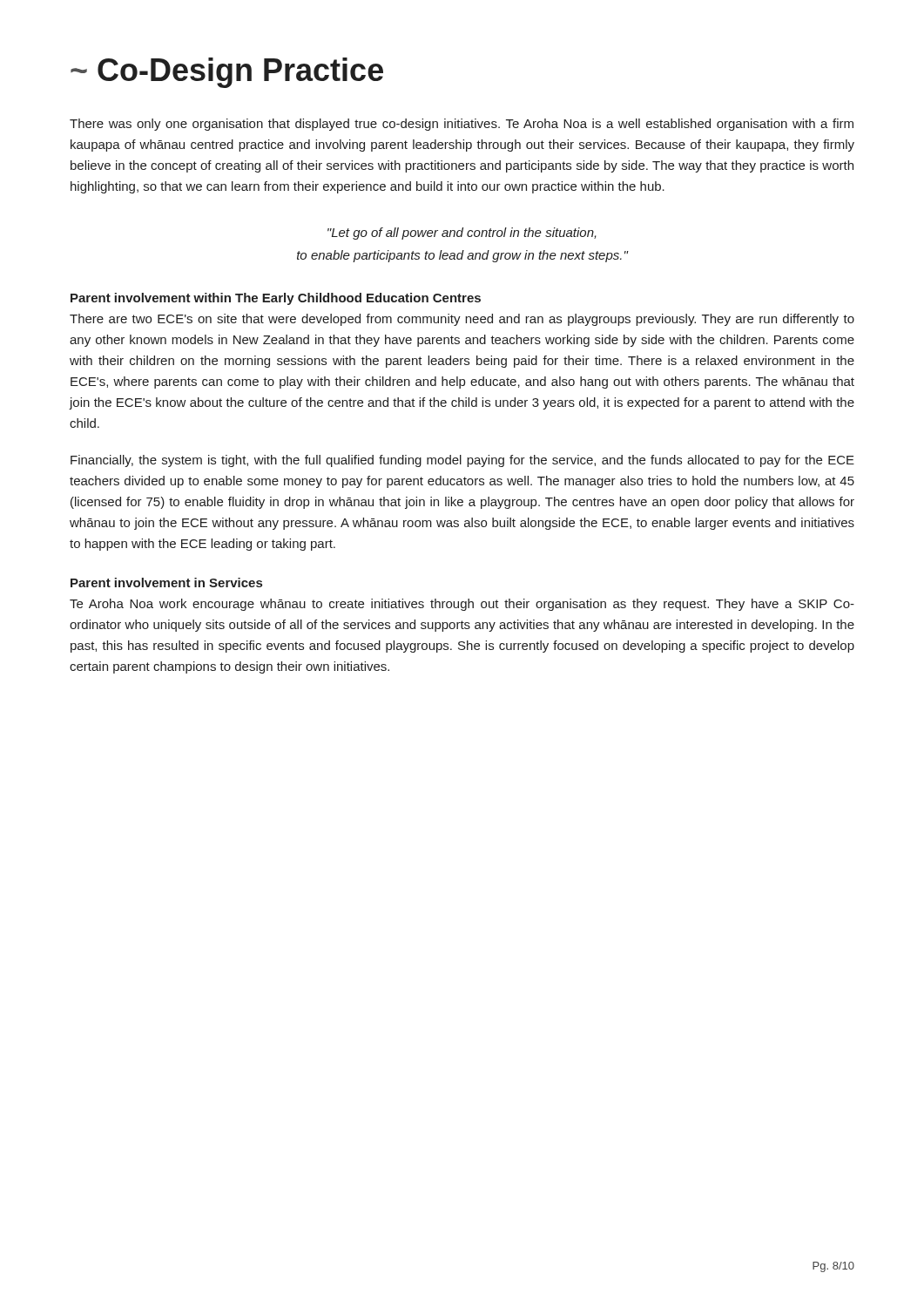Image resolution: width=924 pixels, height=1307 pixels.
Task: Click on the title with the text "~ Co-Design Practice"
Action: pos(227,70)
